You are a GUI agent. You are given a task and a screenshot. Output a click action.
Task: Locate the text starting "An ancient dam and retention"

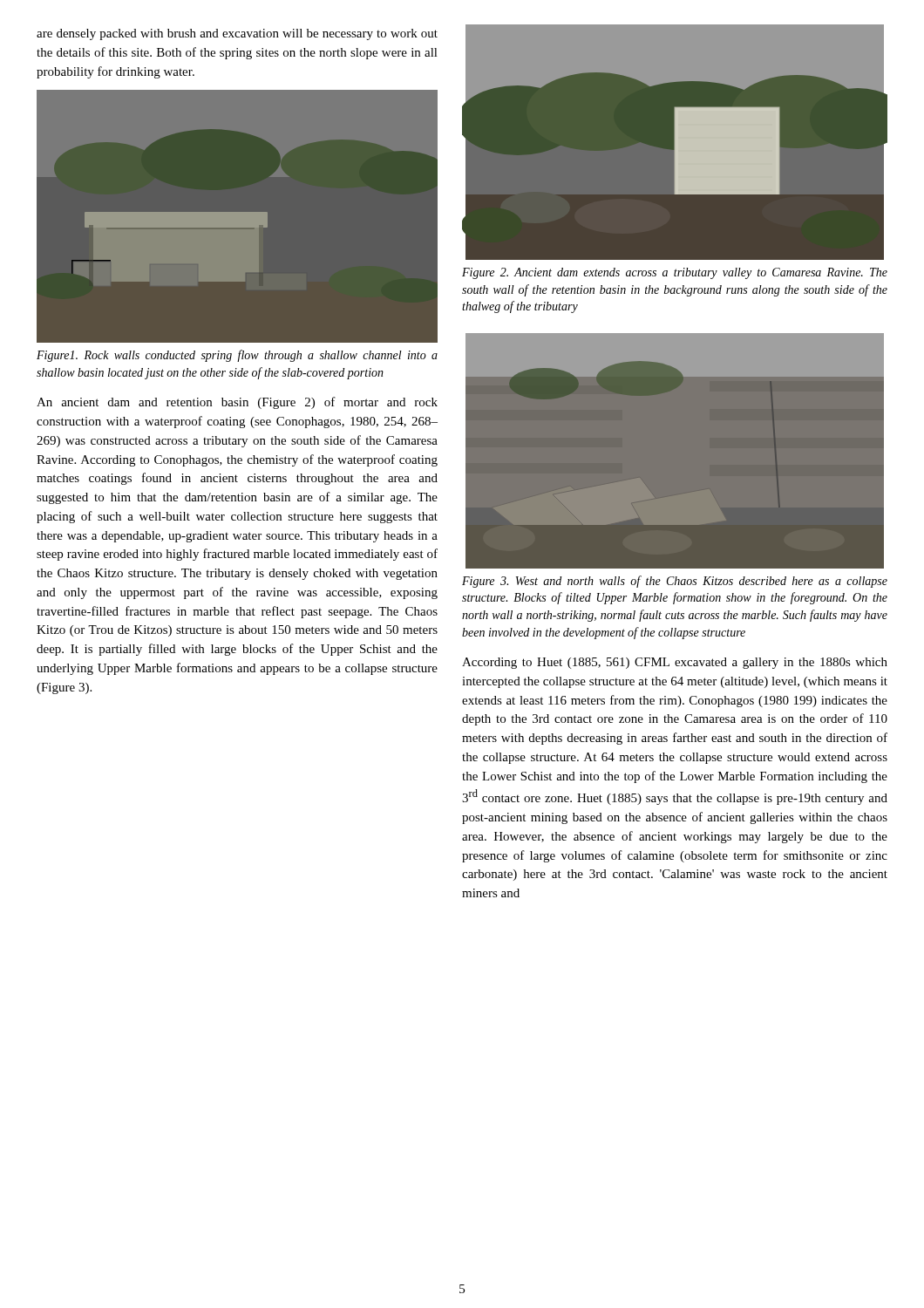tap(237, 545)
